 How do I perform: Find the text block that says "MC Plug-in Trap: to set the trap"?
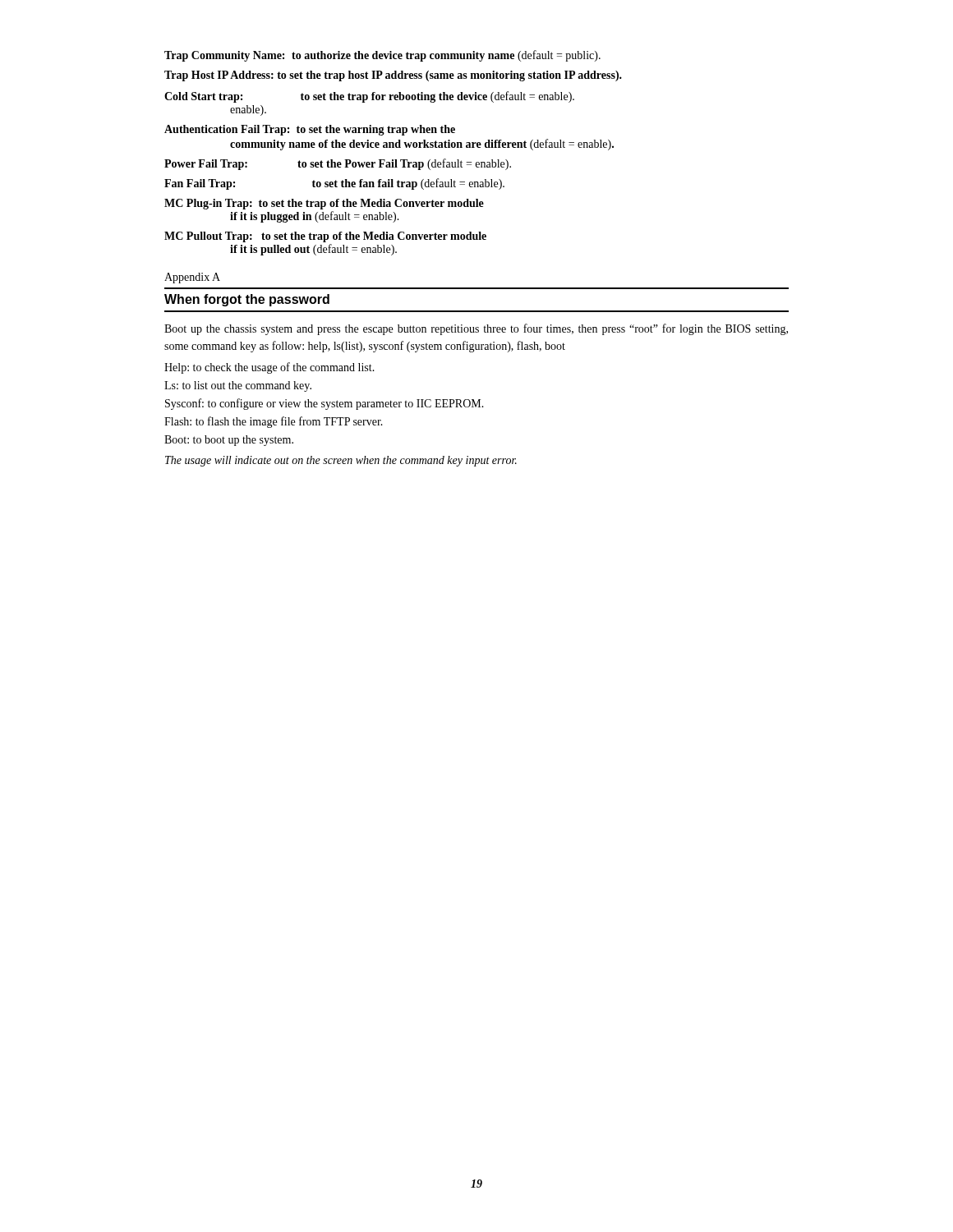pyautogui.click(x=476, y=210)
